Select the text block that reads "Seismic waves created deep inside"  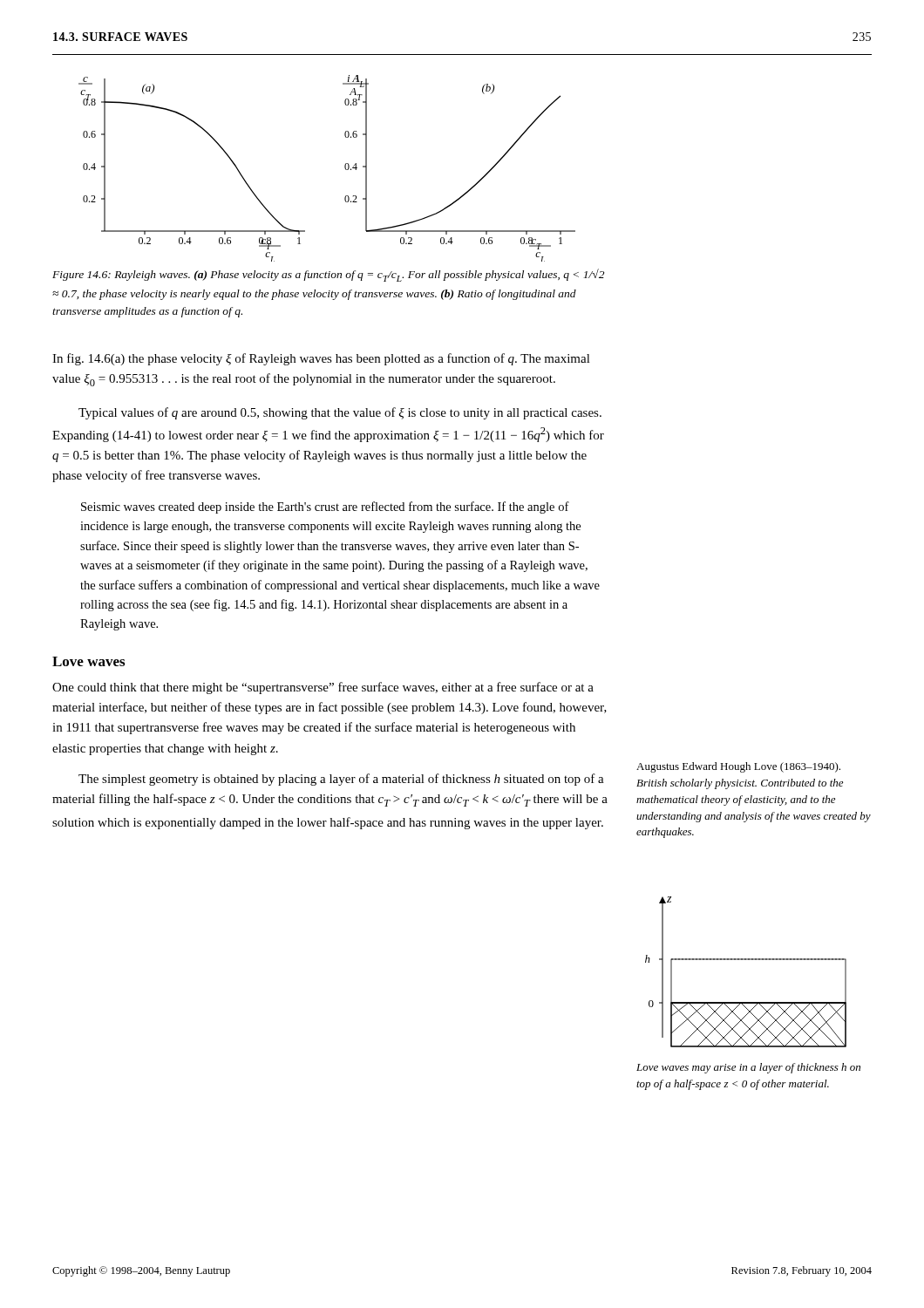(340, 565)
